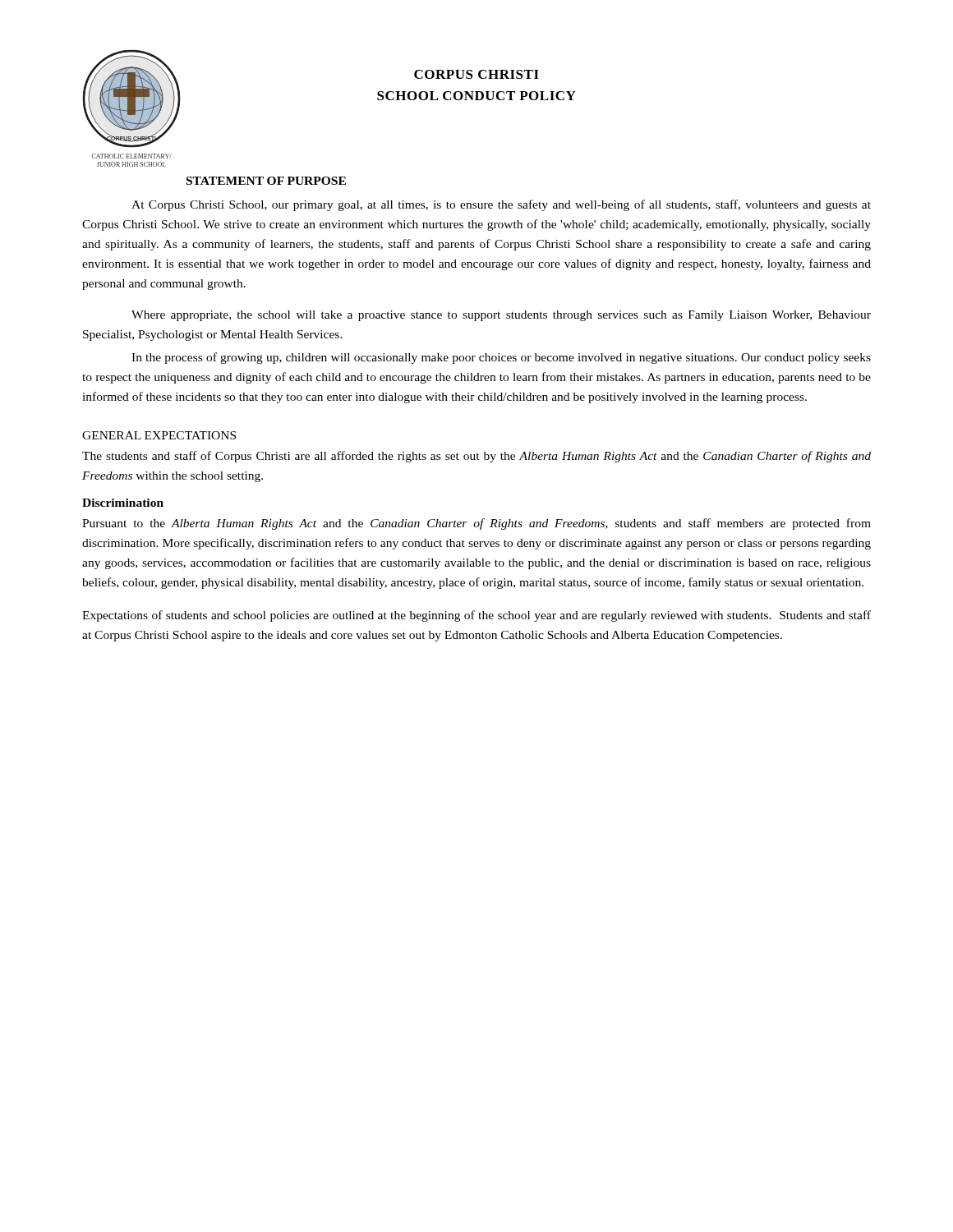Navigate to the element starting "Pursuant to the Alberta Human Rights Act"
The height and width of the screenshot is (1232, 953).
tap(476, 553)
